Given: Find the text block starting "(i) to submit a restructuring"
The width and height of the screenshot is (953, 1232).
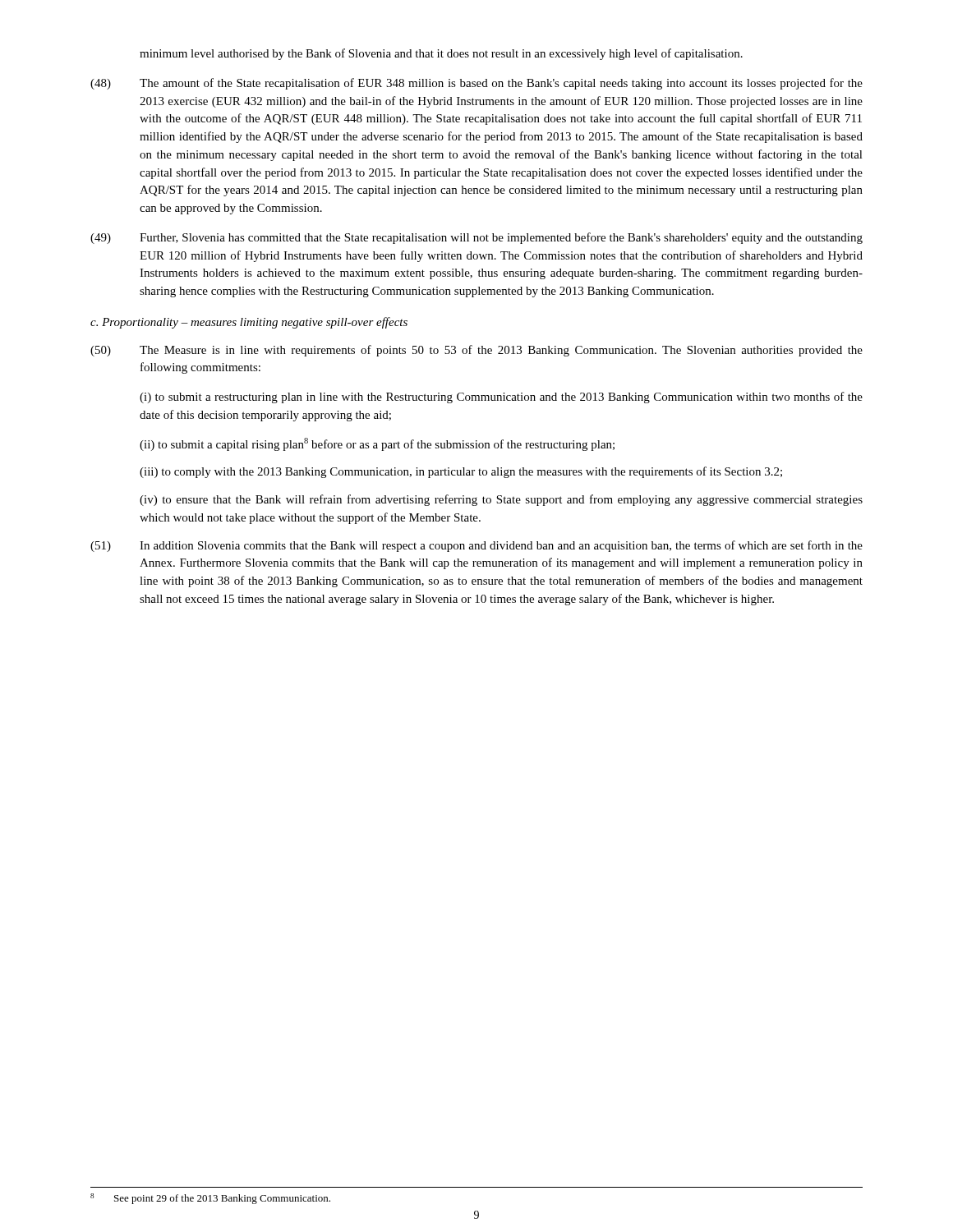Looking at the screenshot, I should (501, 406).
